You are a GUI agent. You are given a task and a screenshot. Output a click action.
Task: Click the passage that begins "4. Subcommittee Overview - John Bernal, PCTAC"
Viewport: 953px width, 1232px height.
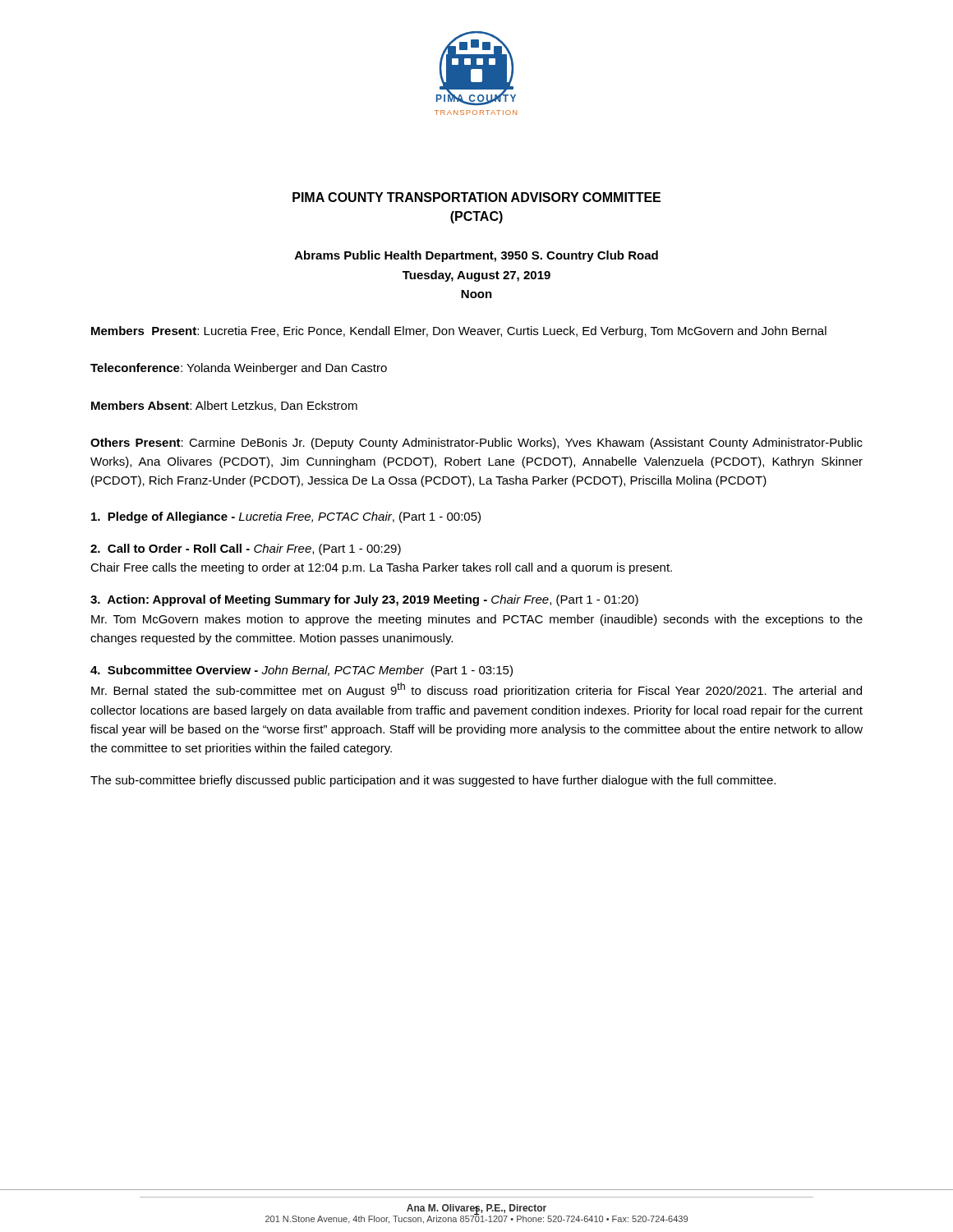tap(476, 709)
